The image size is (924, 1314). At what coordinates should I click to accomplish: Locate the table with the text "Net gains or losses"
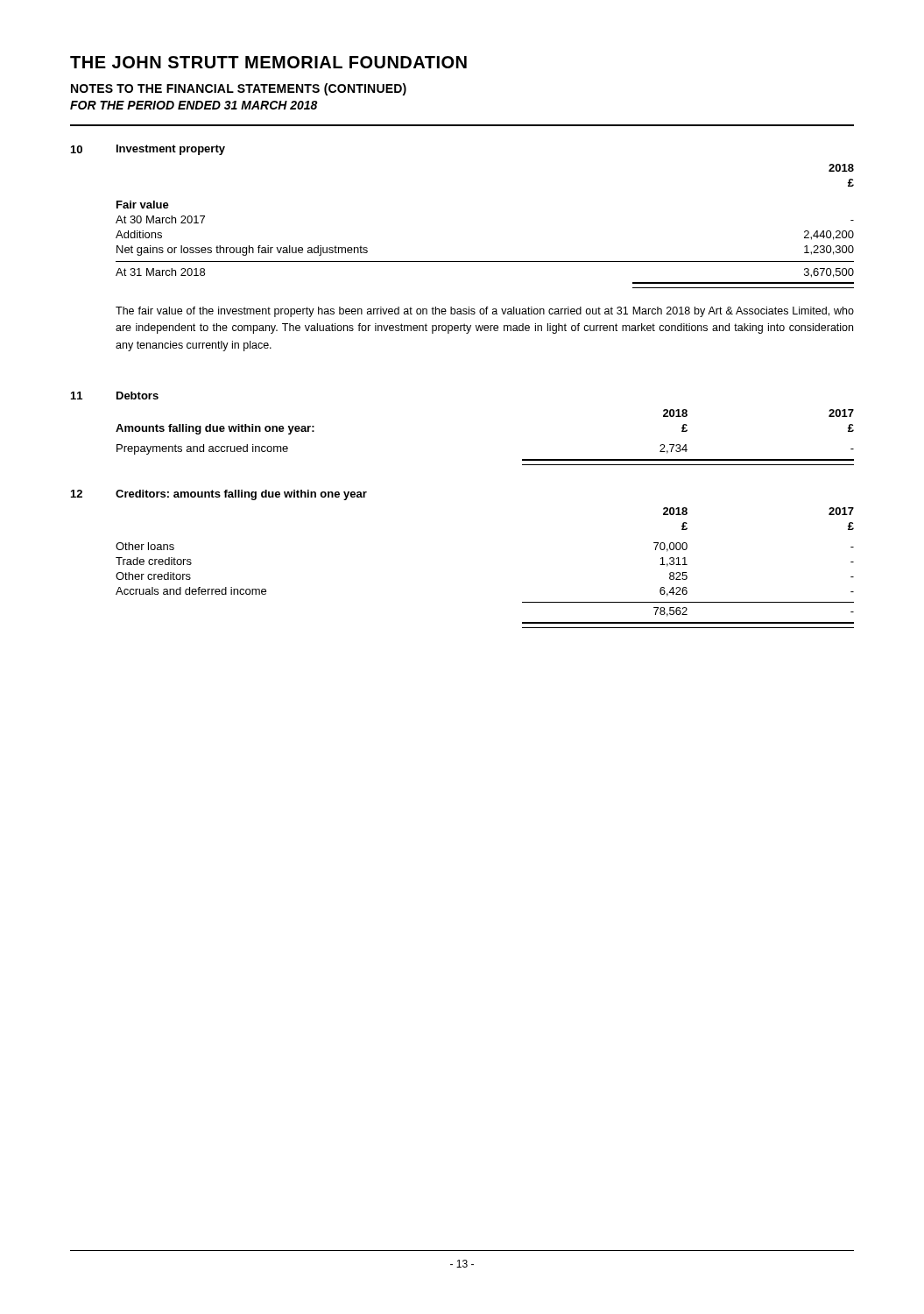pyautogui.click(x=462, y=215)
